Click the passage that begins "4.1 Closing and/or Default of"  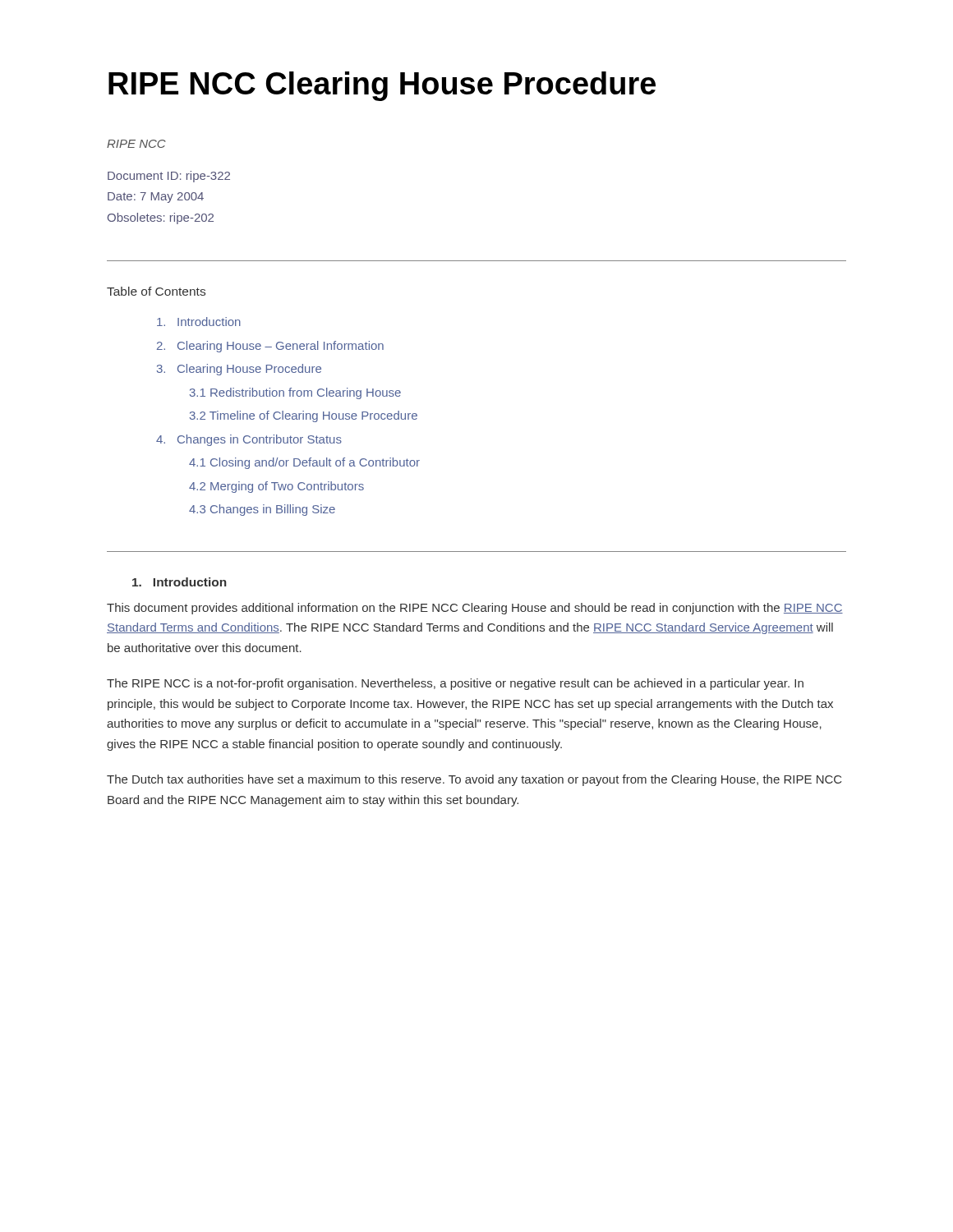[304, 463]
